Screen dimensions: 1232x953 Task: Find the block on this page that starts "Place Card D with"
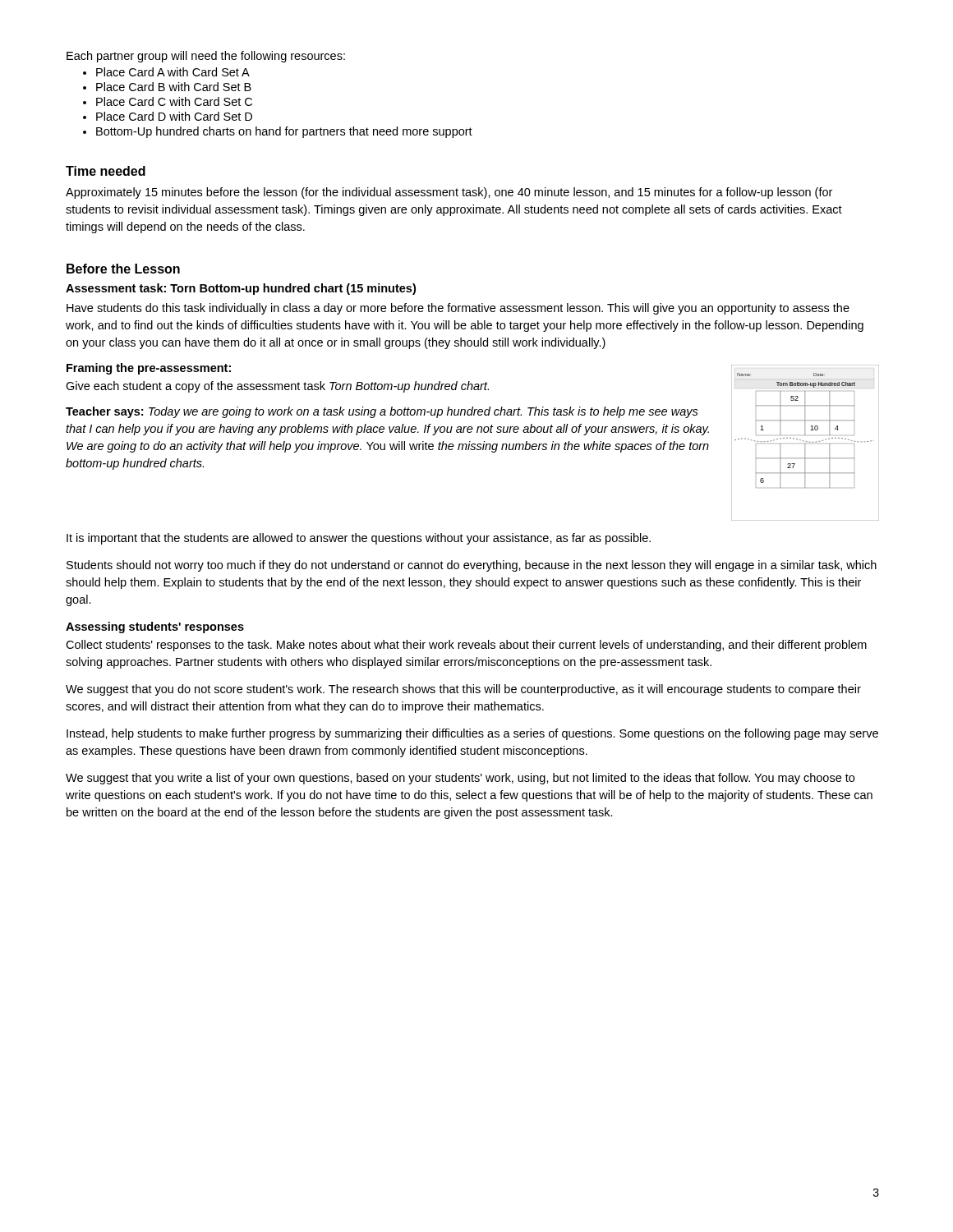[174, 117]
